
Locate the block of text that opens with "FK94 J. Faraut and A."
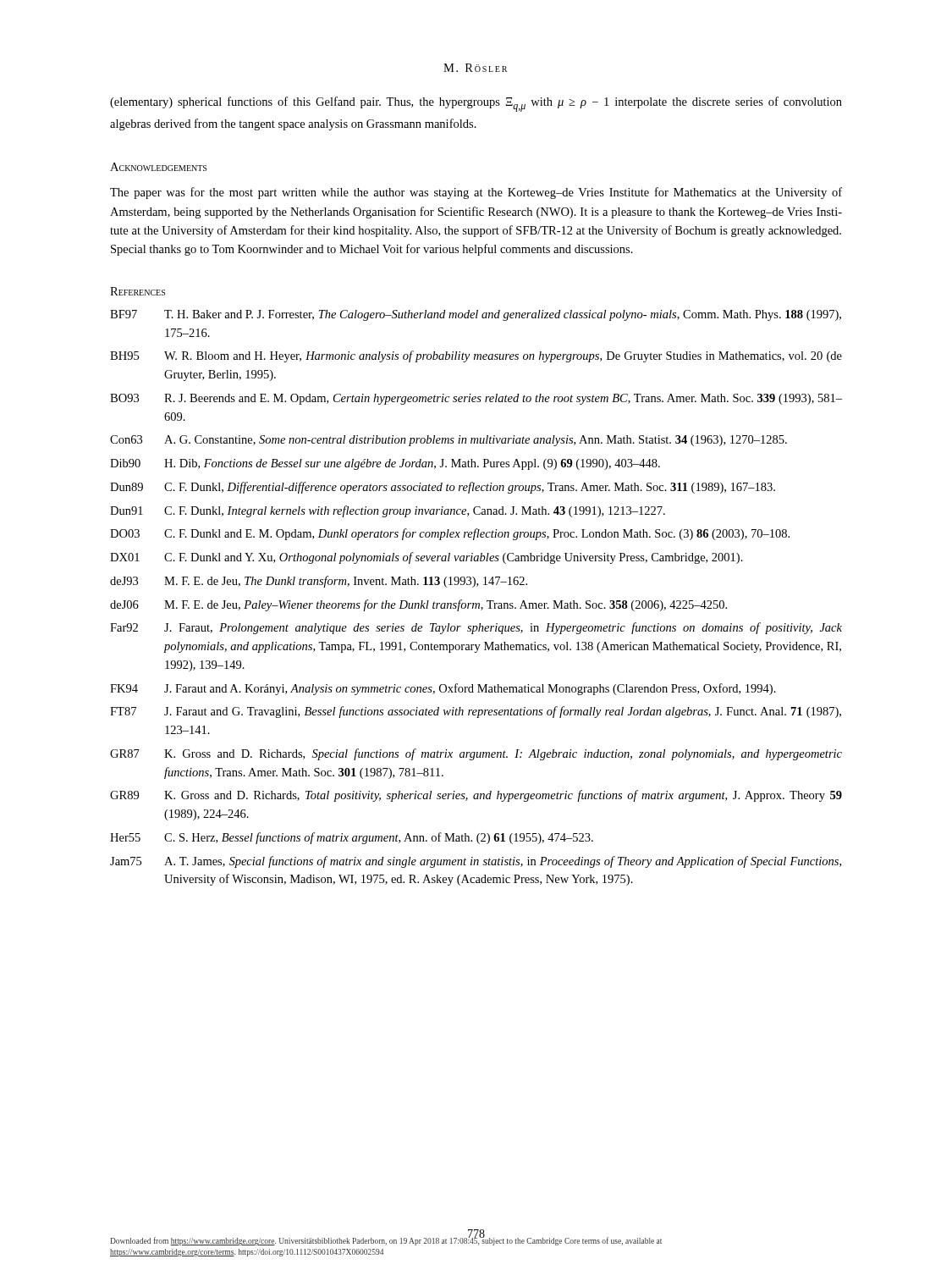476,689
